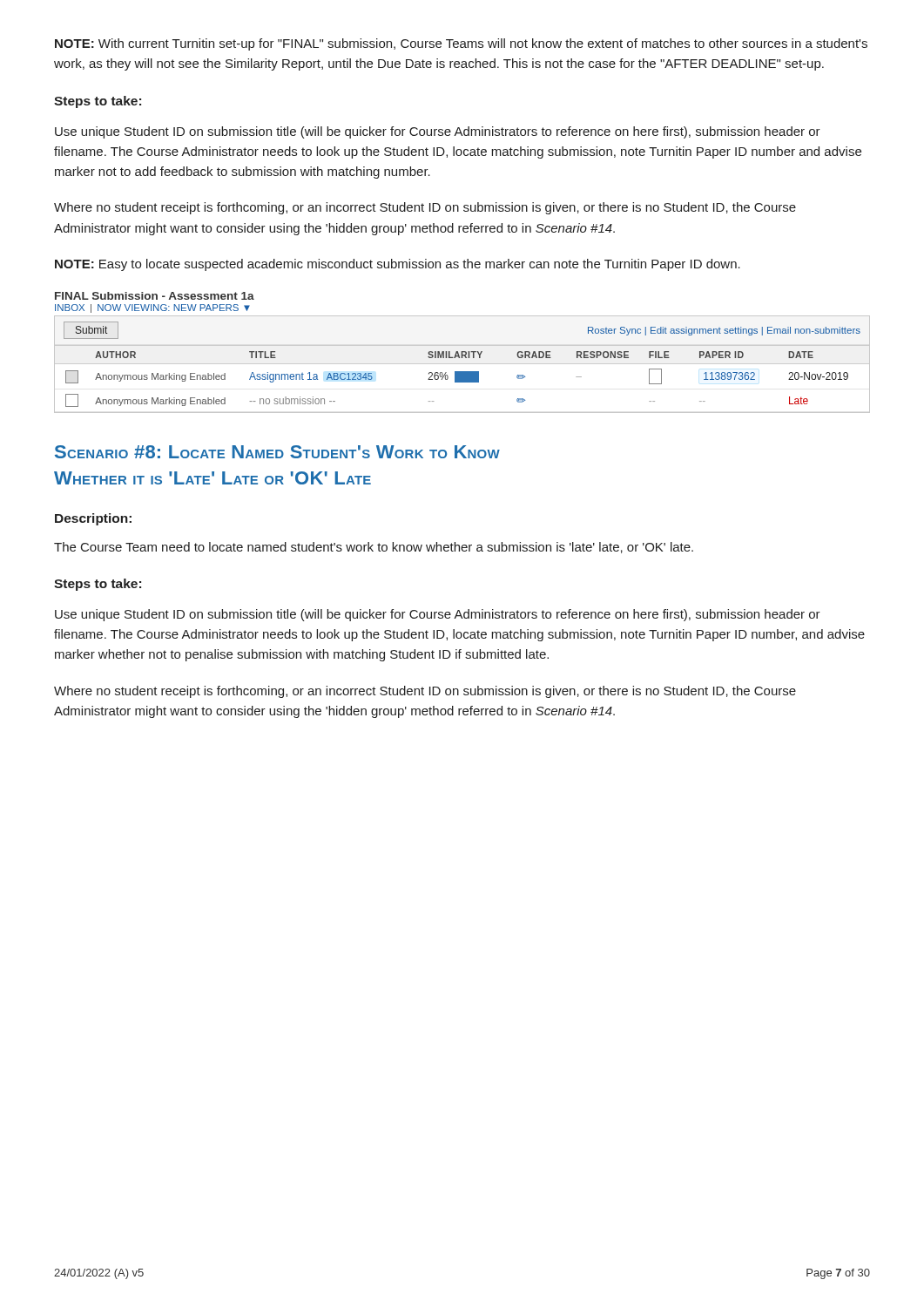The width and height of the screenshot is (924, 1307).
Task: Select the element starting "Scenario #8: Locate Named"
Action: click(277, 465)
